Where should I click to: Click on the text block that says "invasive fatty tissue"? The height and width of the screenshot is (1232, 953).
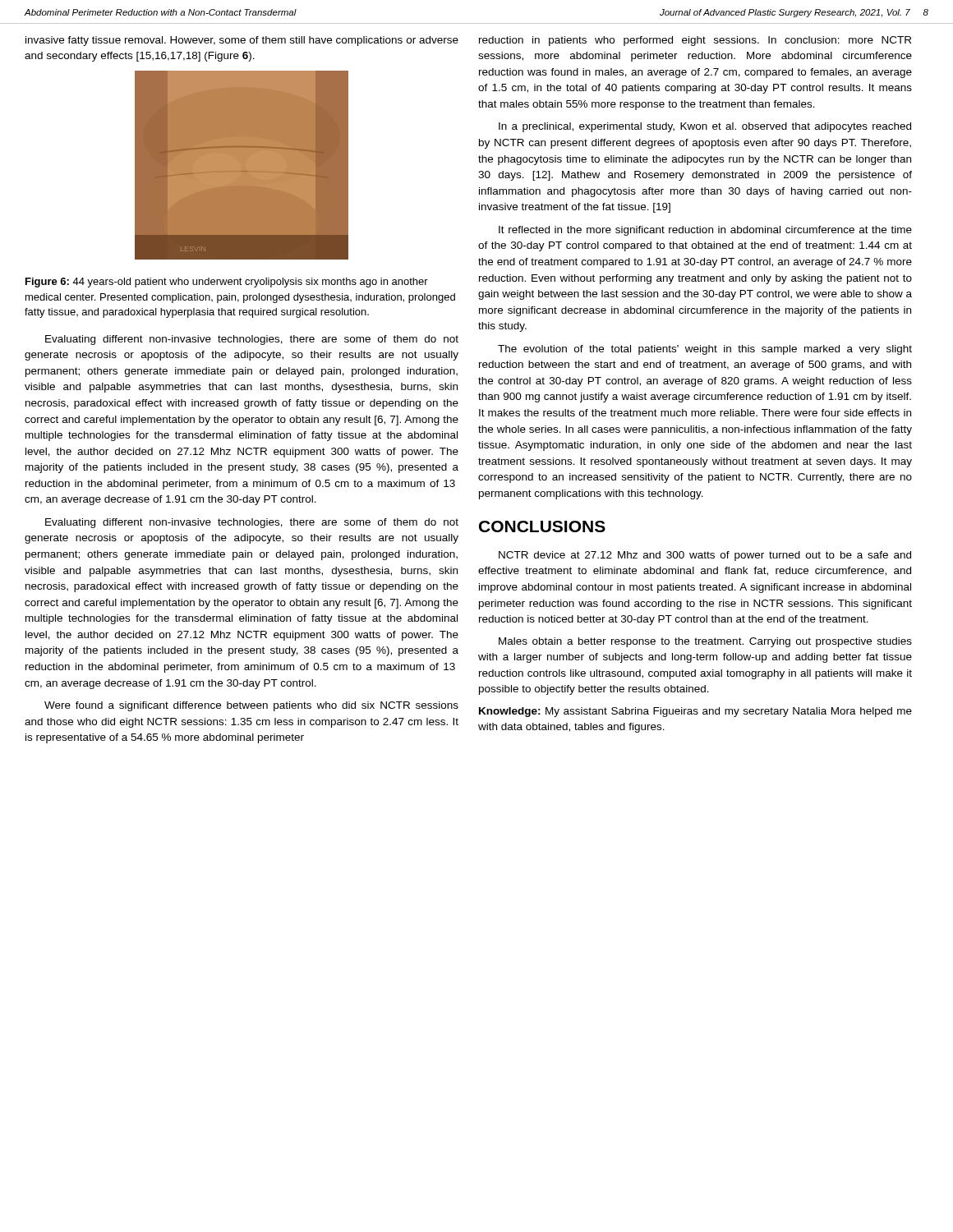coord(242,48)
